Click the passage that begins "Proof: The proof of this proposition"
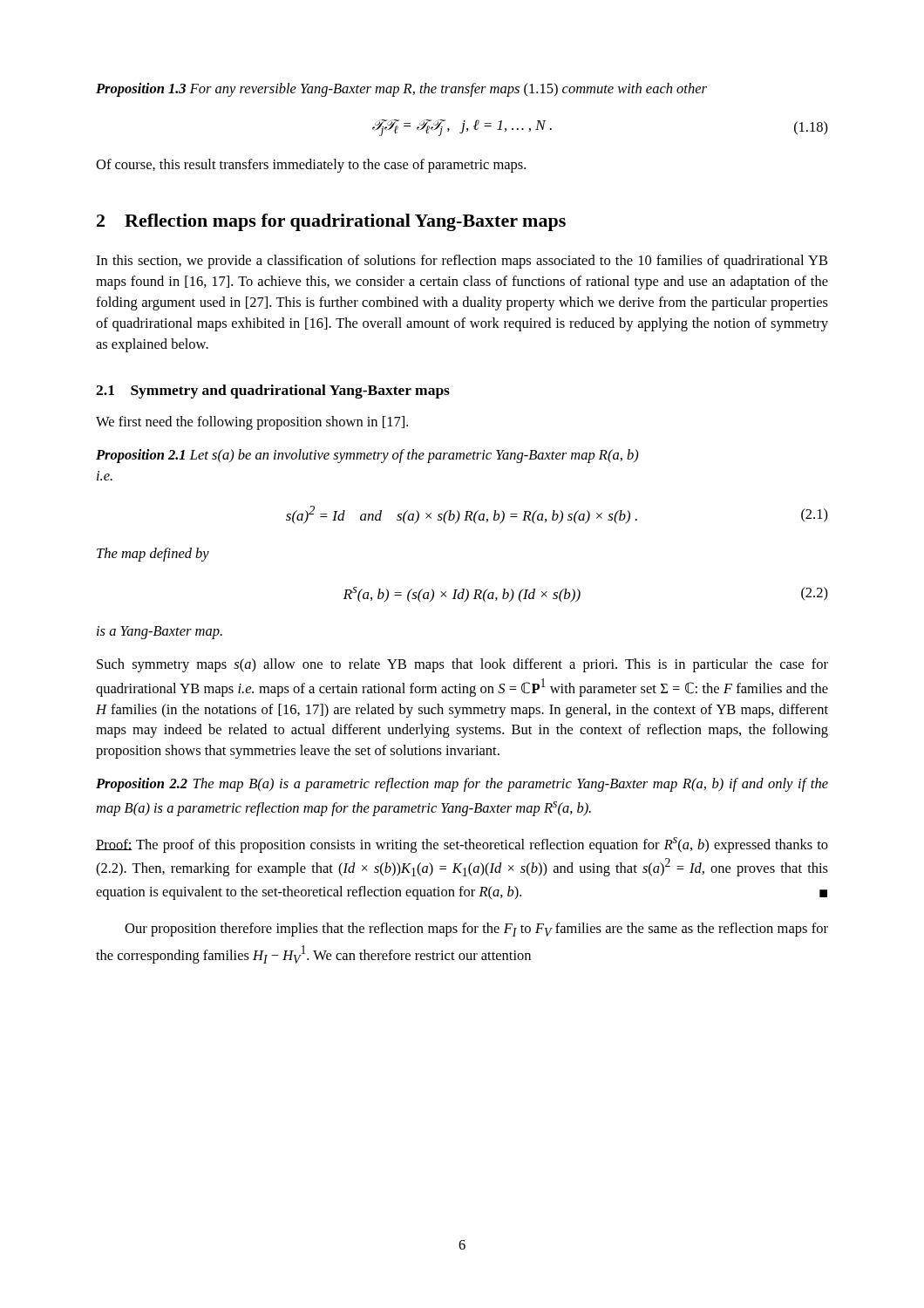The height and width of the screenshot is (1308, 924). (x=462, y=867)
